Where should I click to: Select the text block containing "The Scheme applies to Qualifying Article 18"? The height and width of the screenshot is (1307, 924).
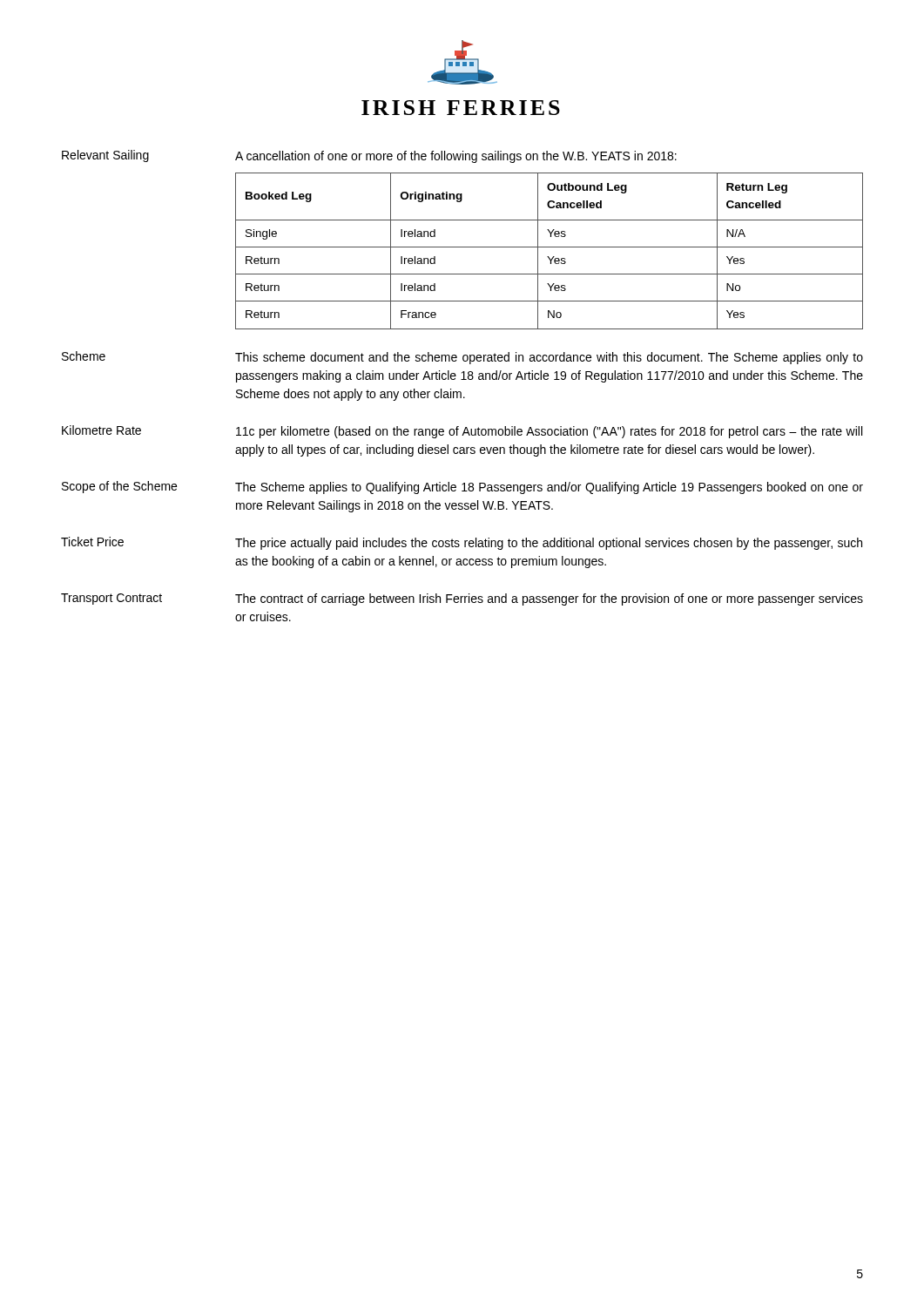pyautogui.click(x=549, y=496)
